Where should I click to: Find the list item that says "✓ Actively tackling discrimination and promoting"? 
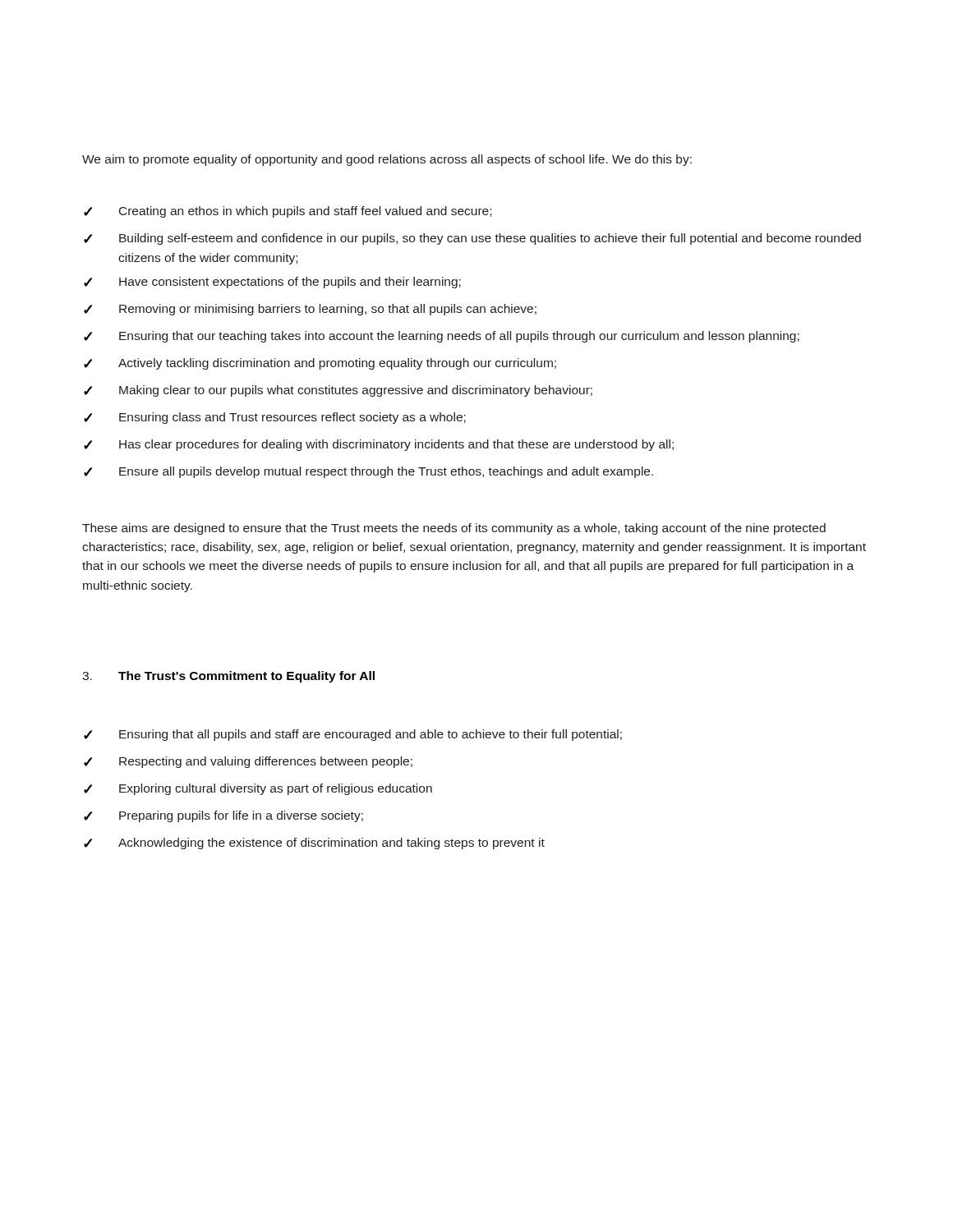click(x=476, y=364)
